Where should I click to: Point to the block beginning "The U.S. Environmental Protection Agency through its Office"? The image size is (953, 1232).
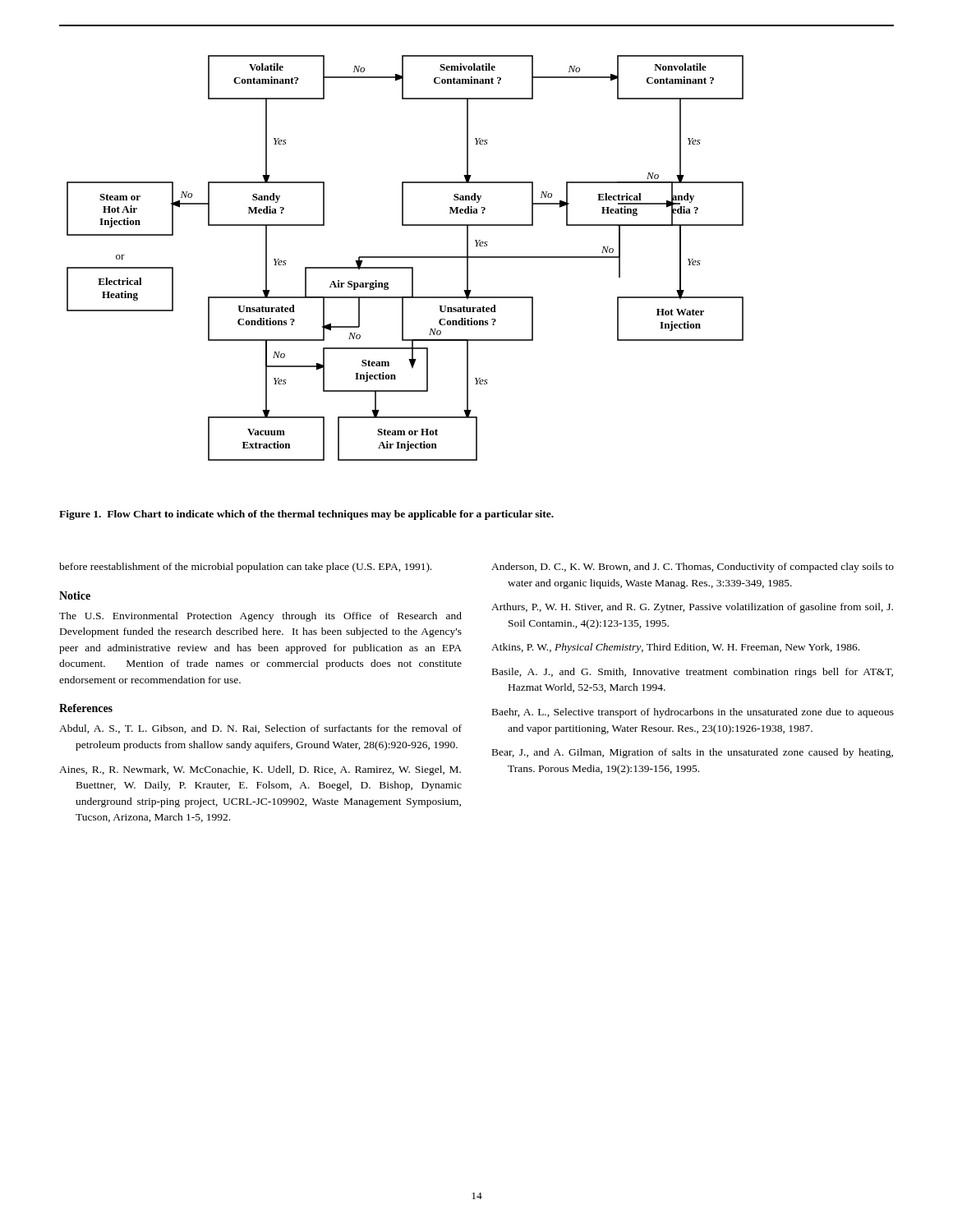point(260,647)
